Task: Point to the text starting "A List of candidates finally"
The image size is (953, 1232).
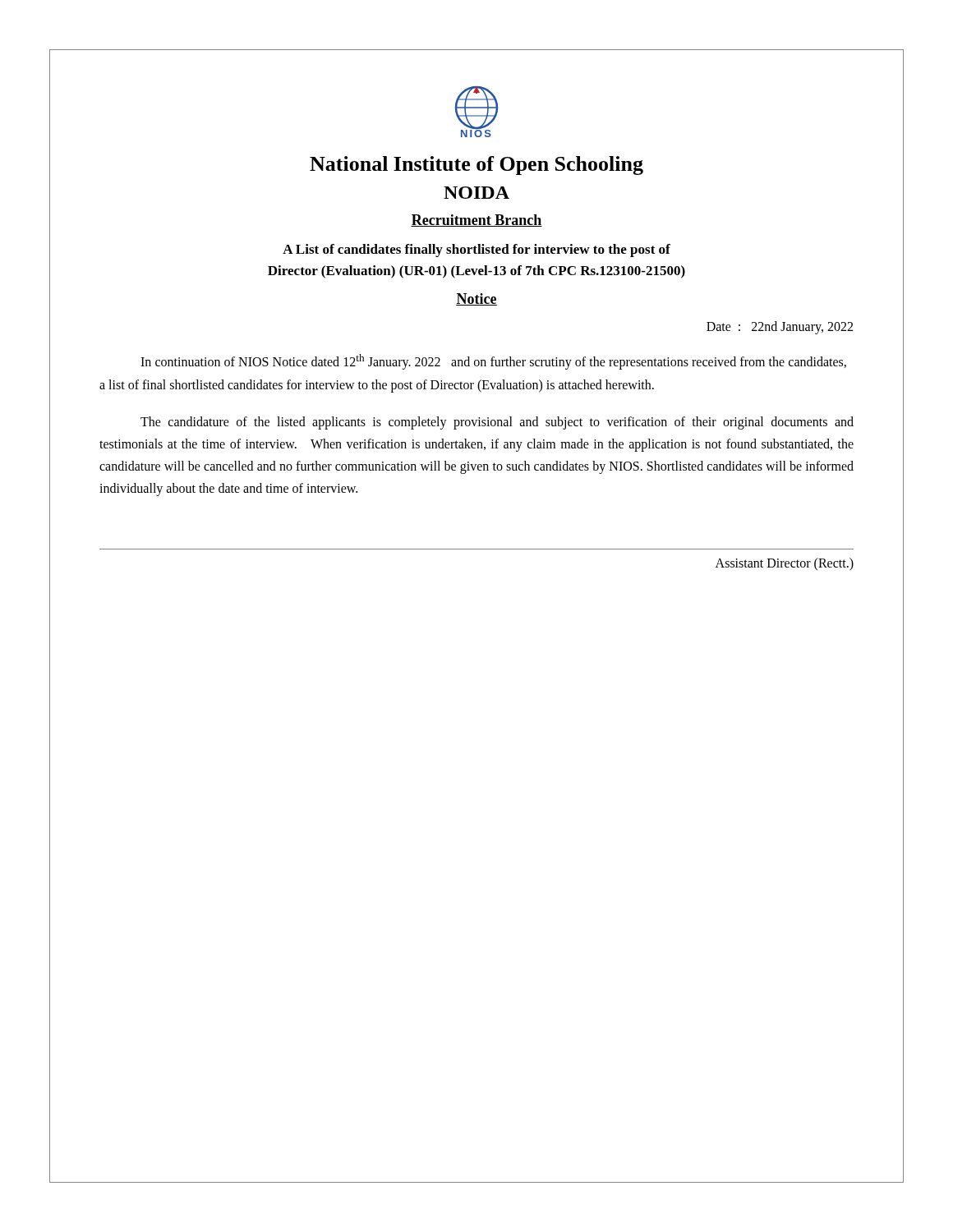Action: 476,260
